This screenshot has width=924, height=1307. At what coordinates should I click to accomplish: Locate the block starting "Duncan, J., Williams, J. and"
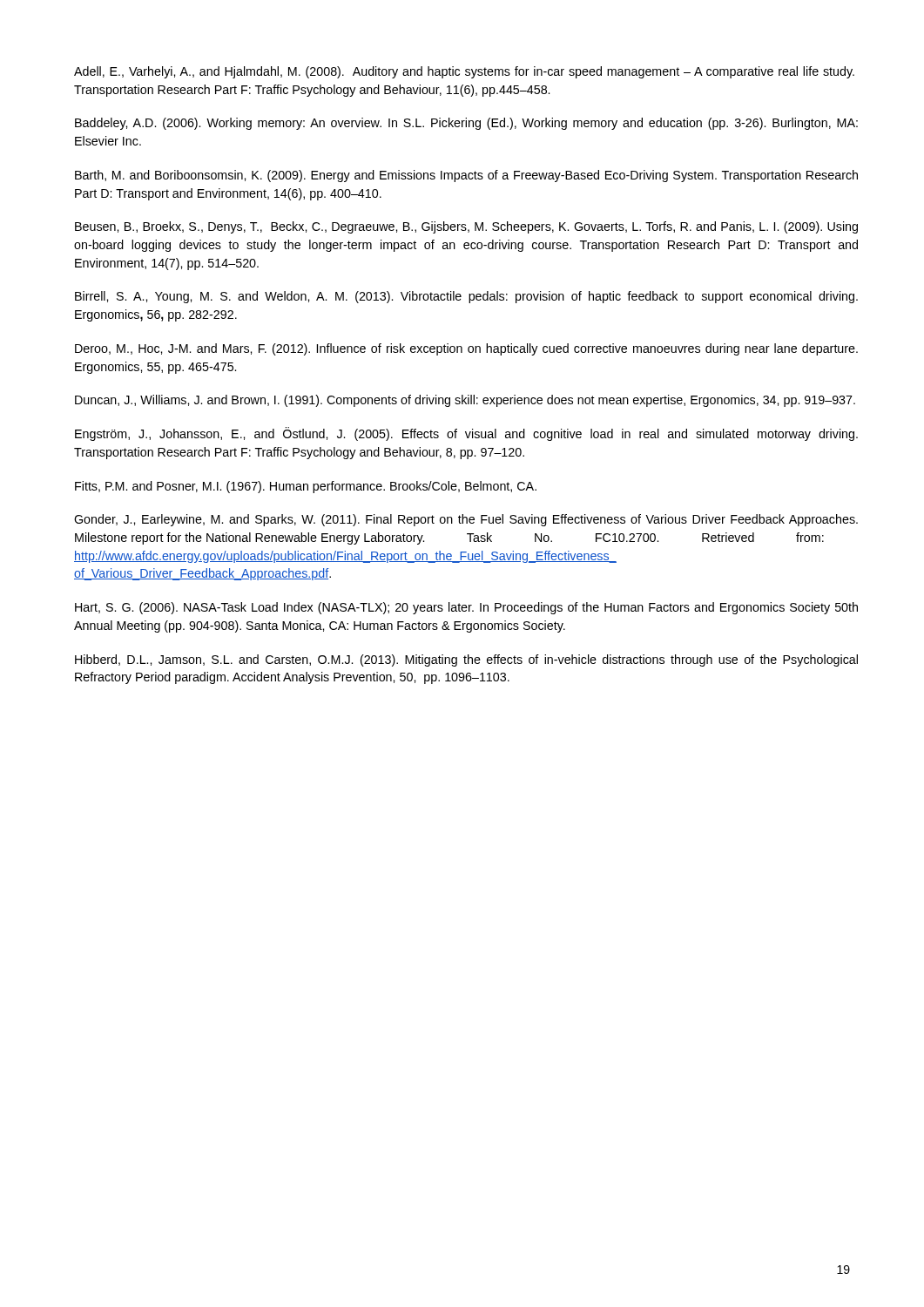point(465,400)
